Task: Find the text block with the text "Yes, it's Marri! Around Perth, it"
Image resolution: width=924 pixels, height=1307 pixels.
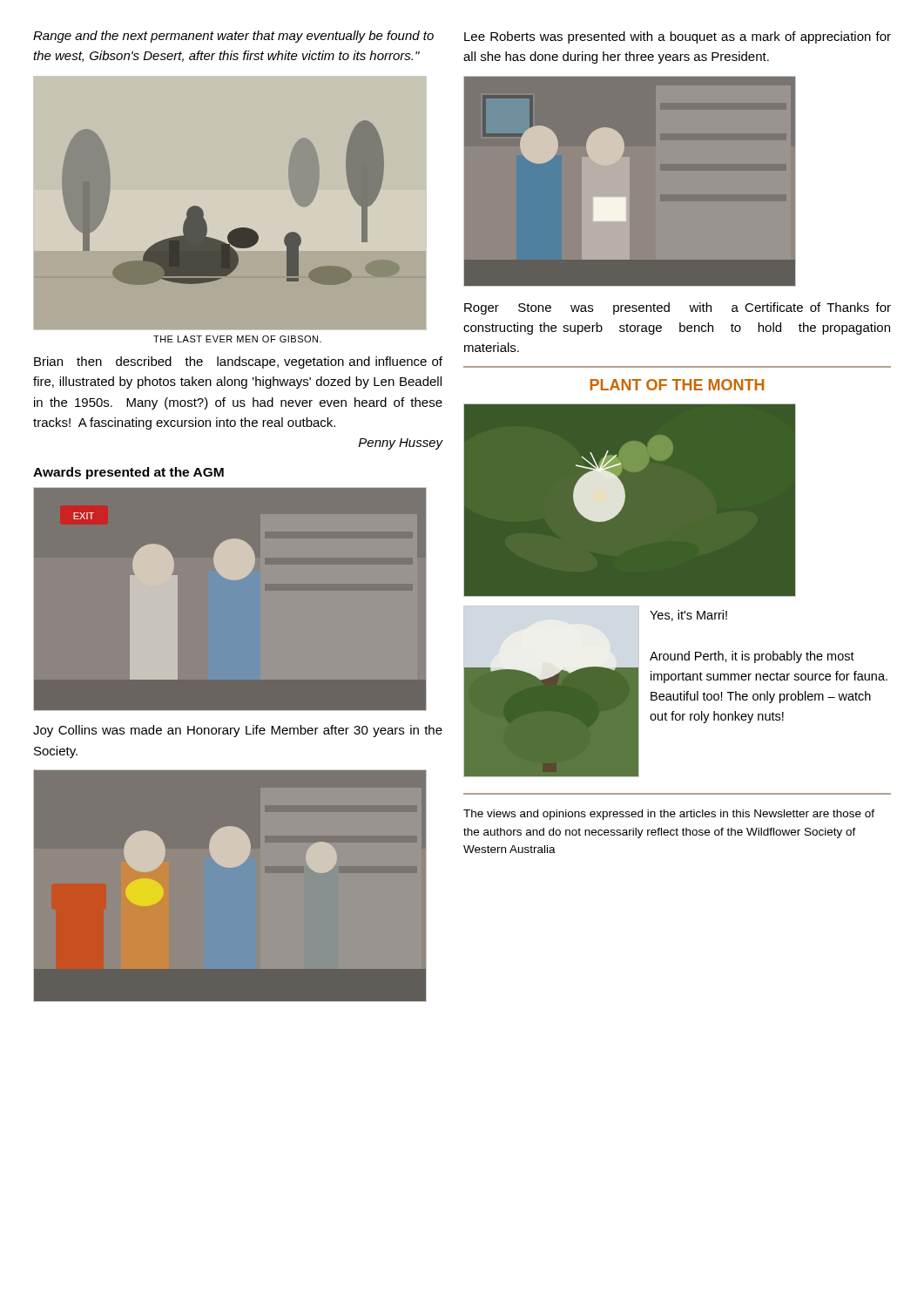Action: click(x=769, y=666)
